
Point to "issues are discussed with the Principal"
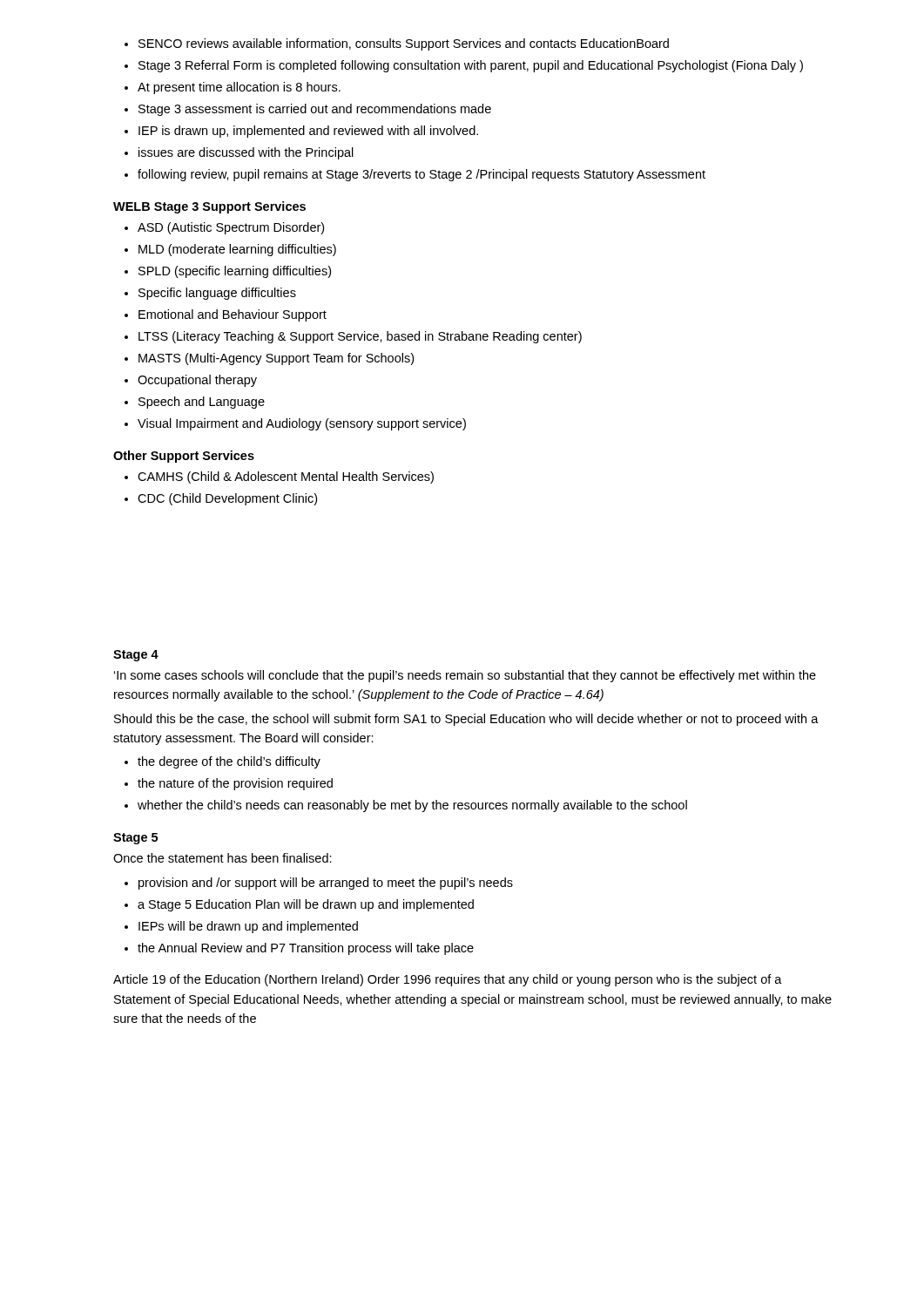coord(246,153)
